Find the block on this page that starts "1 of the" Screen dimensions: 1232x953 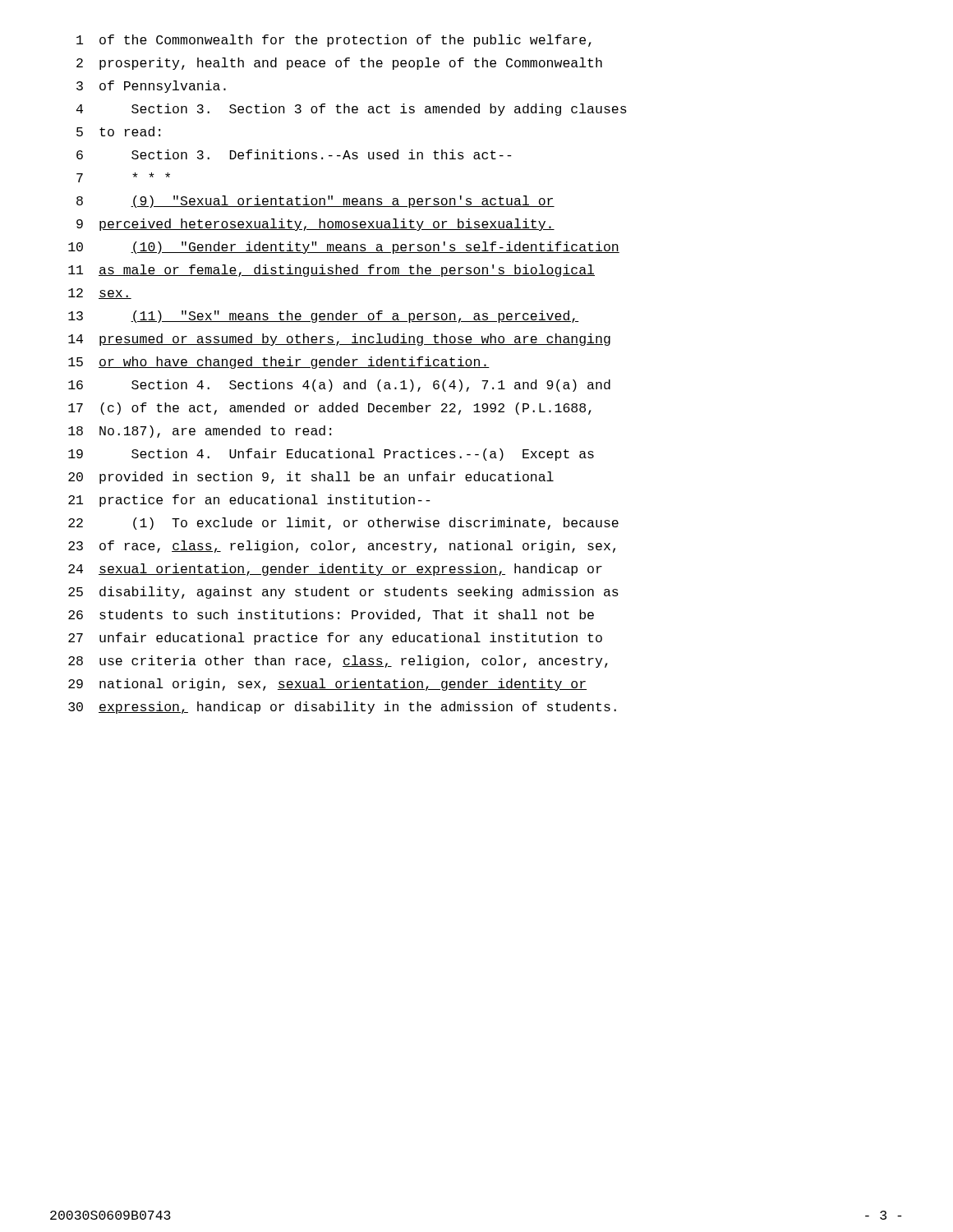(x=322, y=41)
